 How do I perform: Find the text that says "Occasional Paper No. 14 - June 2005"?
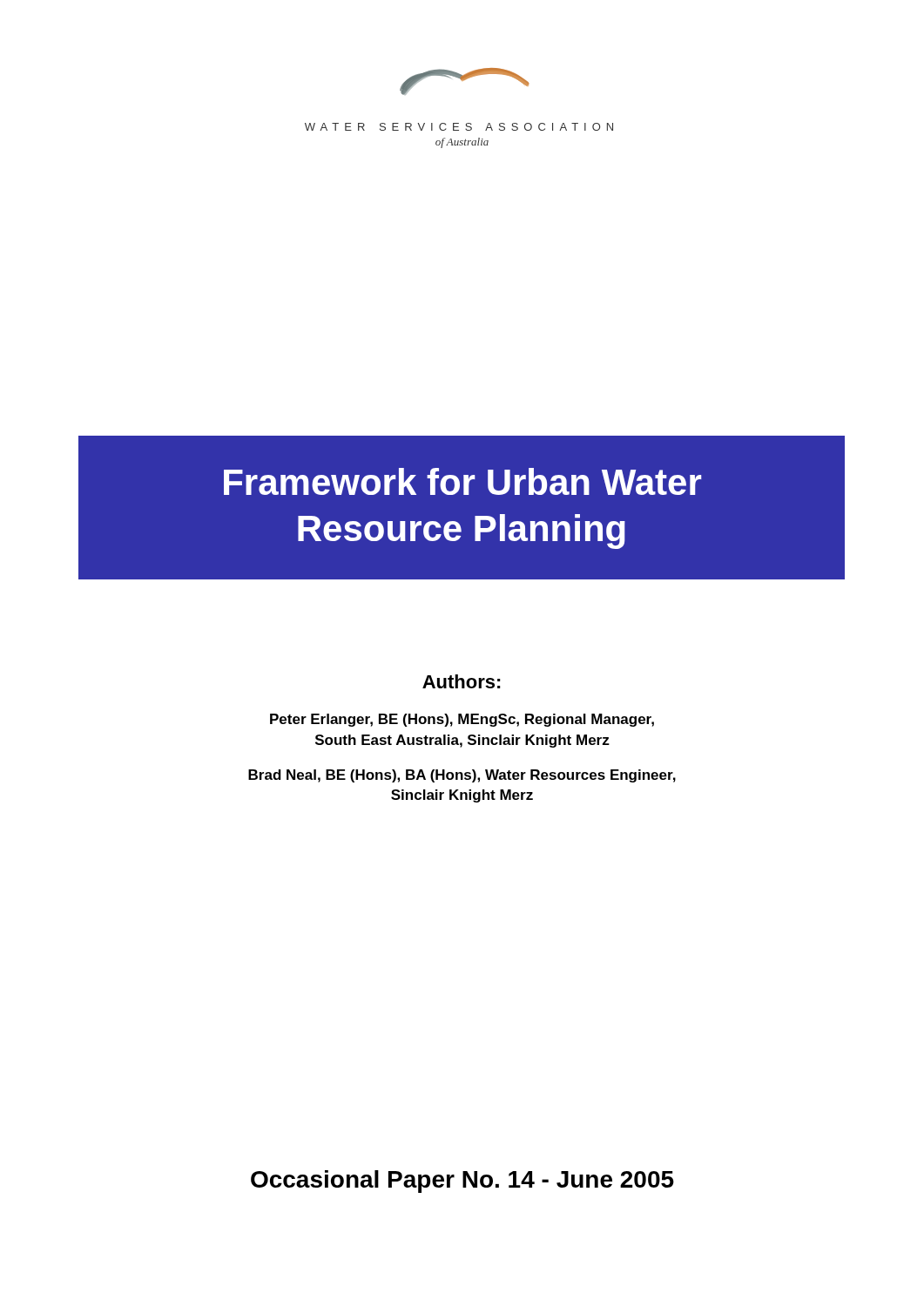tap(462, 1180)
